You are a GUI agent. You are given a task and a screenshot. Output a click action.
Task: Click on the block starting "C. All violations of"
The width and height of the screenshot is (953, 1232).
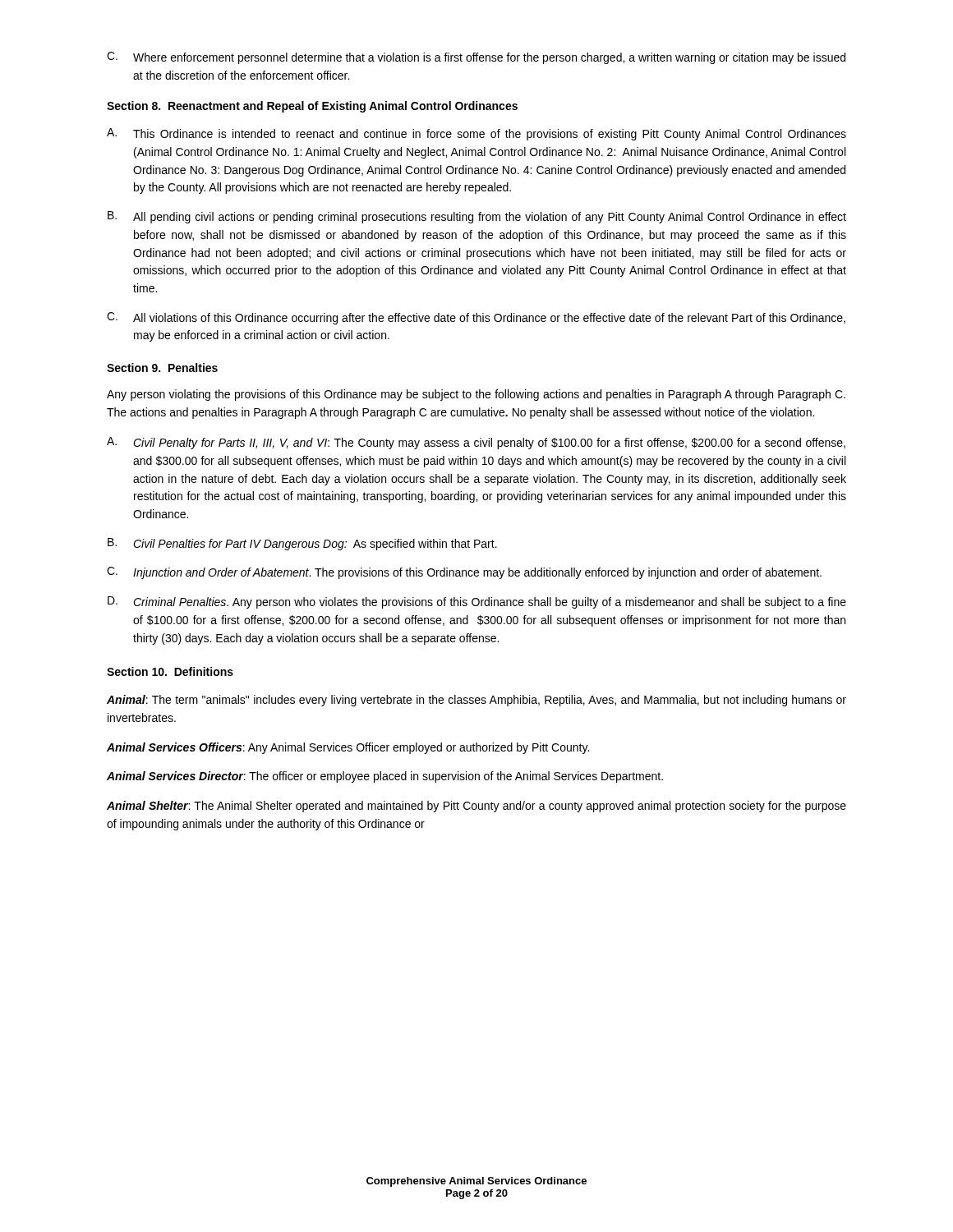(476, 327)
